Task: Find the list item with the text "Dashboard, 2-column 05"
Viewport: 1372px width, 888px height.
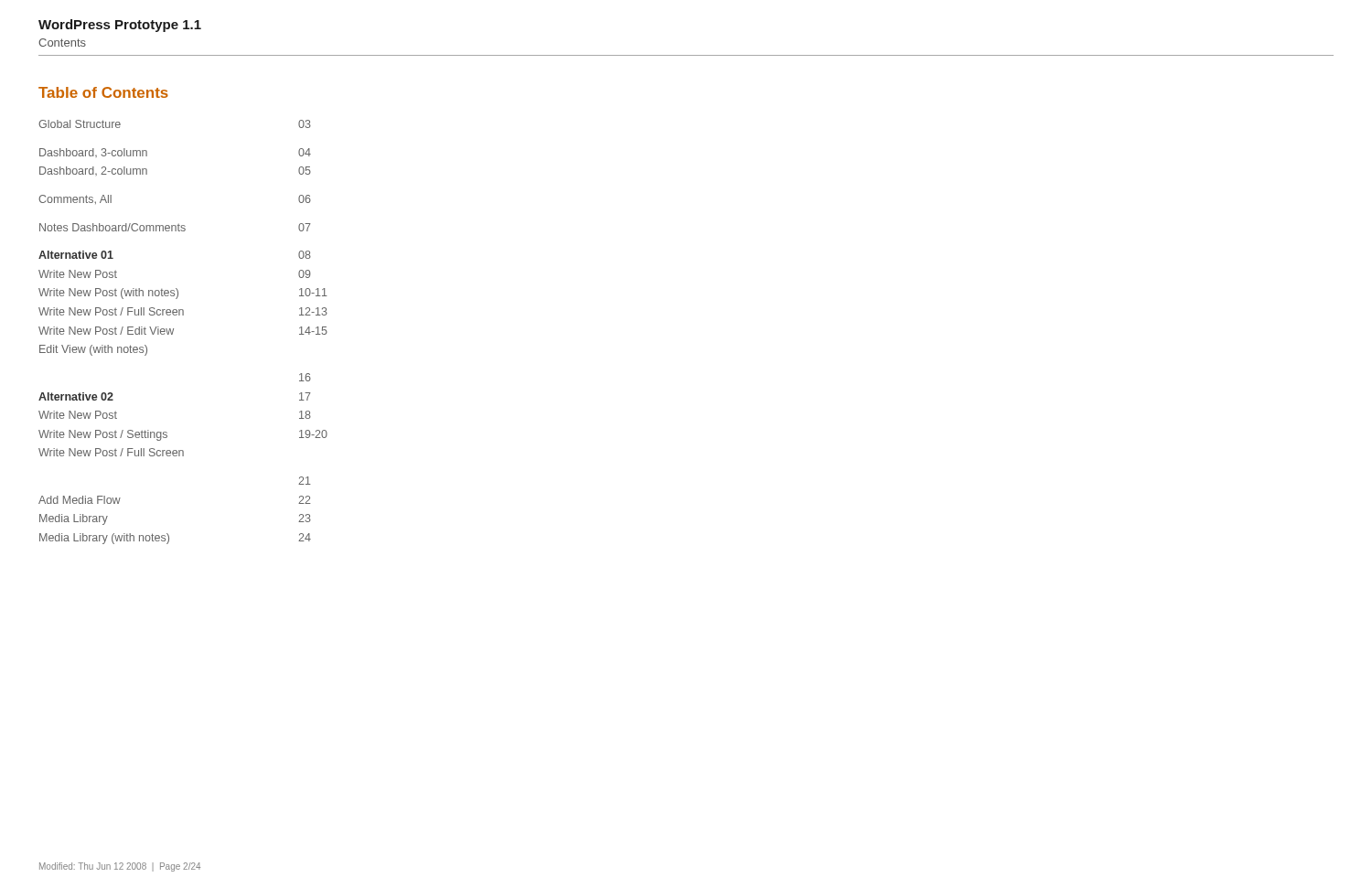Action: (x=93, y=171)
